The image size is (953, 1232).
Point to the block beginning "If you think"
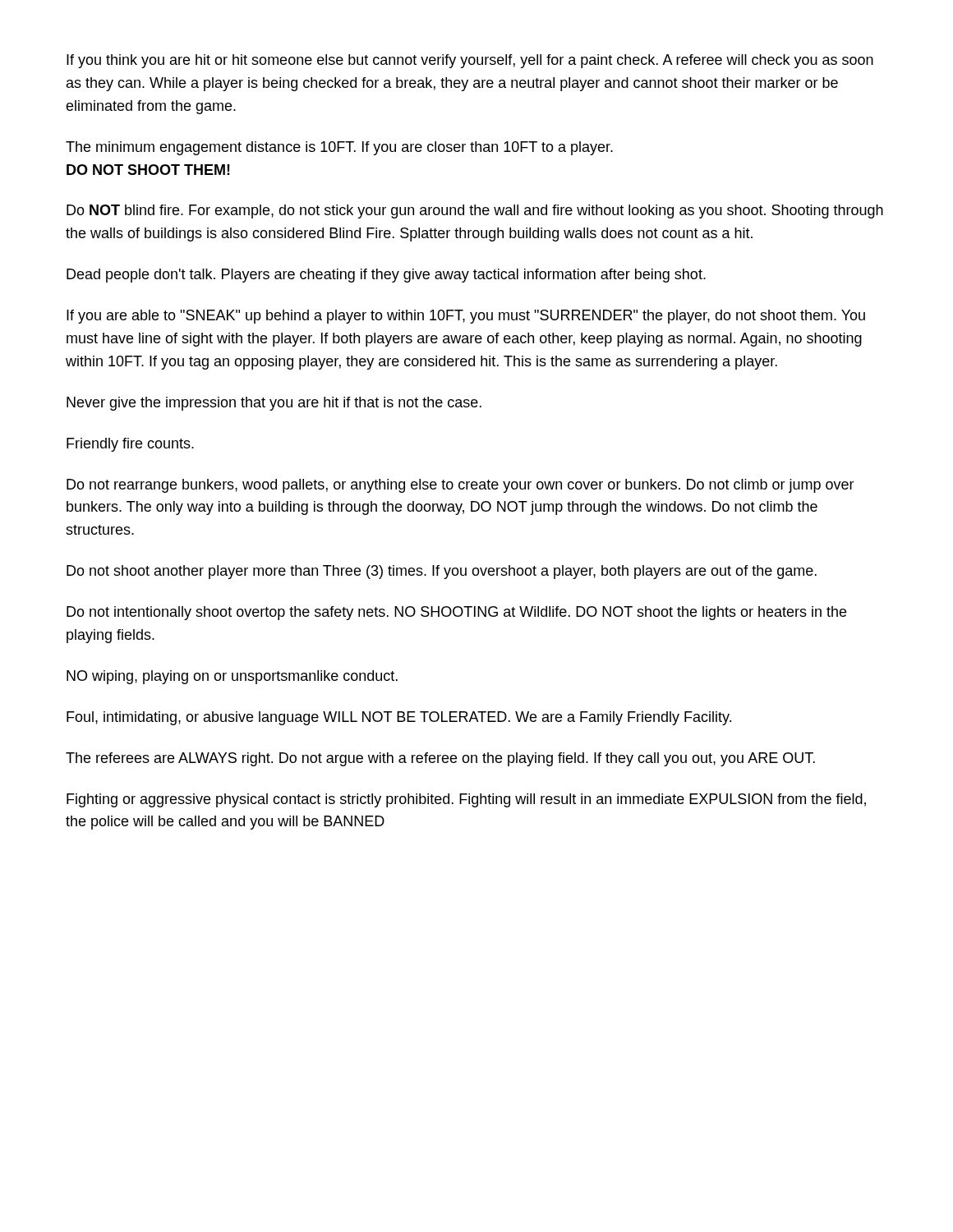(x=470, y=83)
